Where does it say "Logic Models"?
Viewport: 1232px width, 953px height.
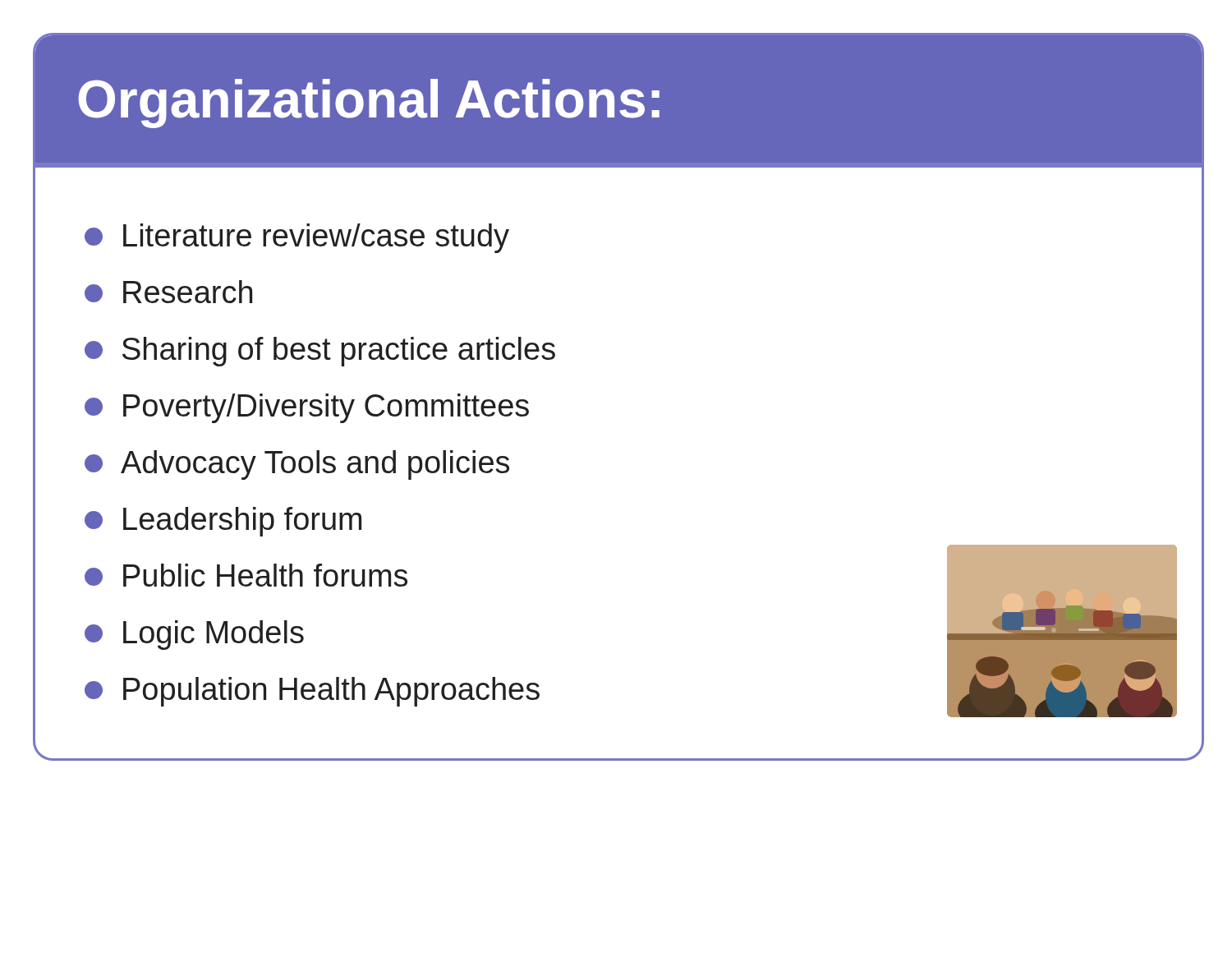(195, 633)
